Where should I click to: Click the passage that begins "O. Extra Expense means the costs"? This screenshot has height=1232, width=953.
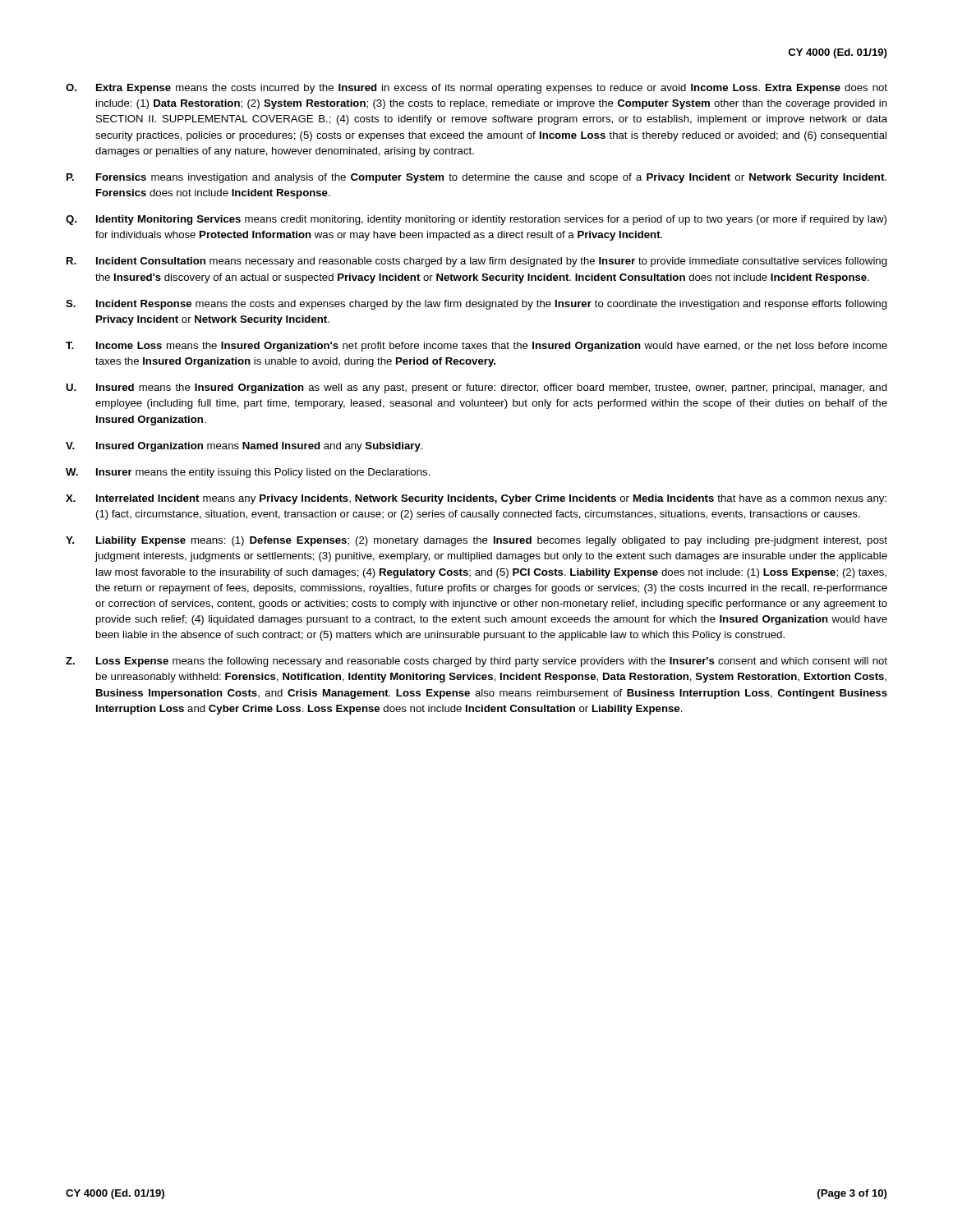click(476, 119)
